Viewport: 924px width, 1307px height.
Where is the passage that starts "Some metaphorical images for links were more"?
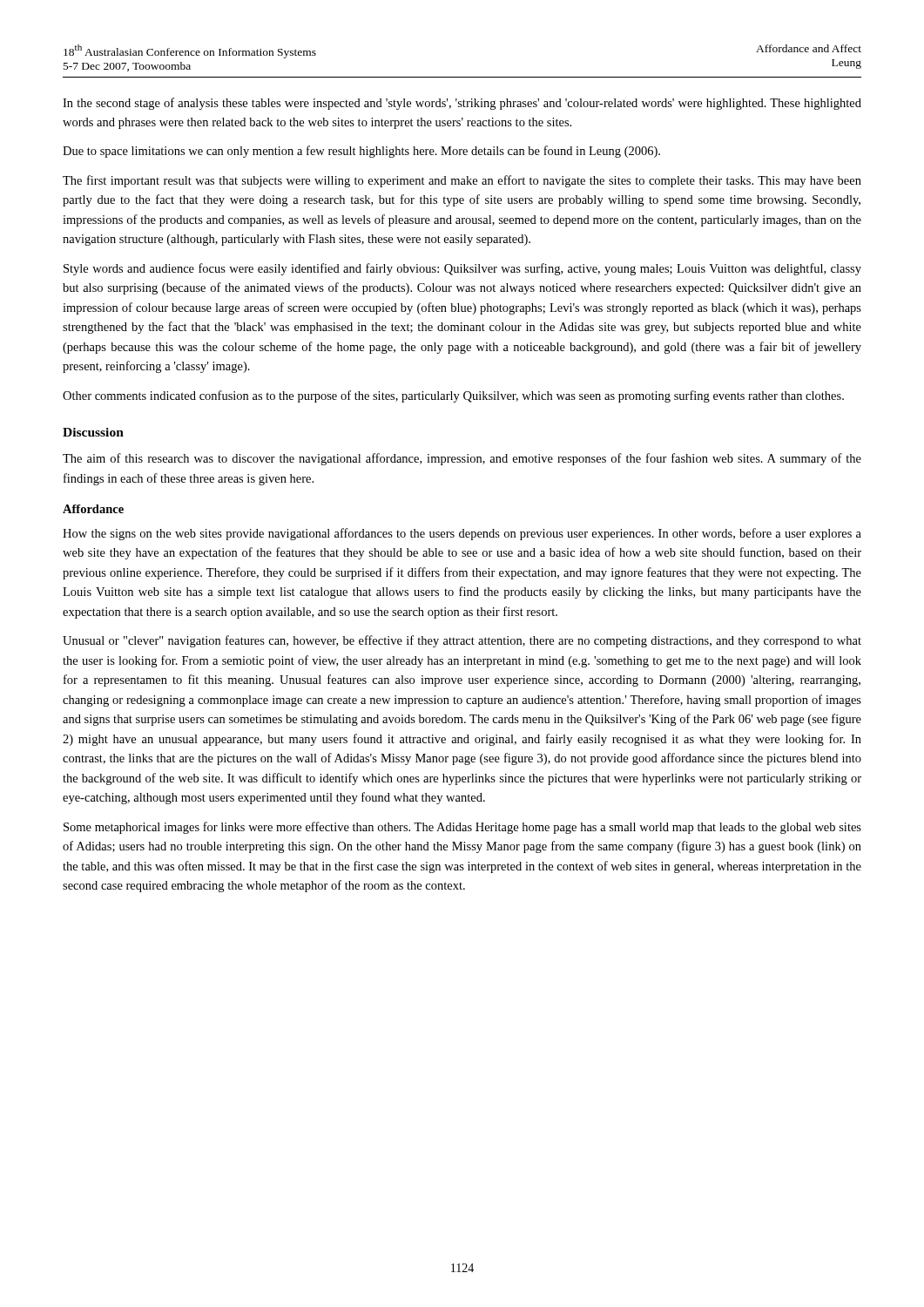click(x=462, y=856)
